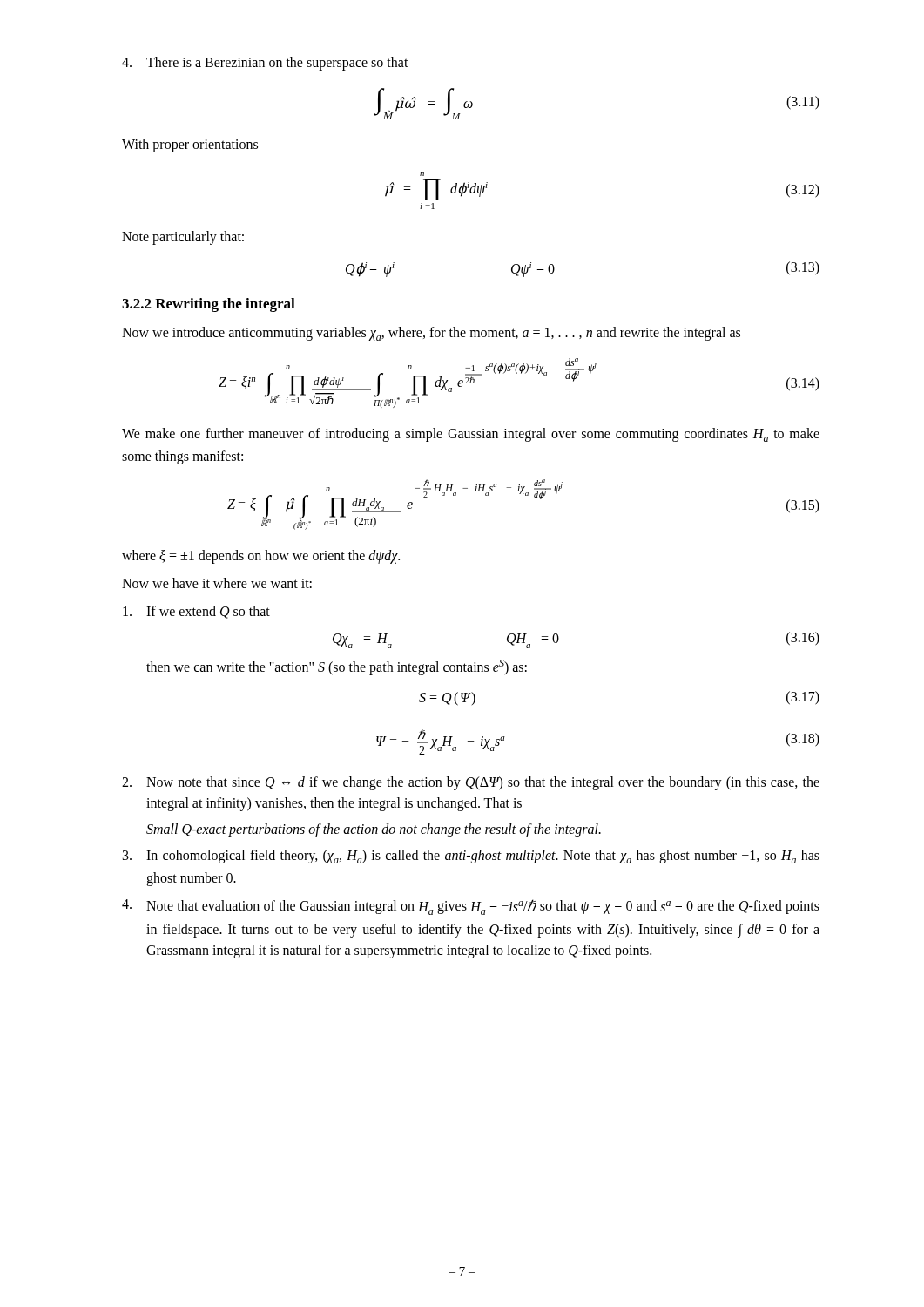Find the text block that reads "where ξ = ±1 depends on how we"
924x1307 pixels.
coord(261,555)
